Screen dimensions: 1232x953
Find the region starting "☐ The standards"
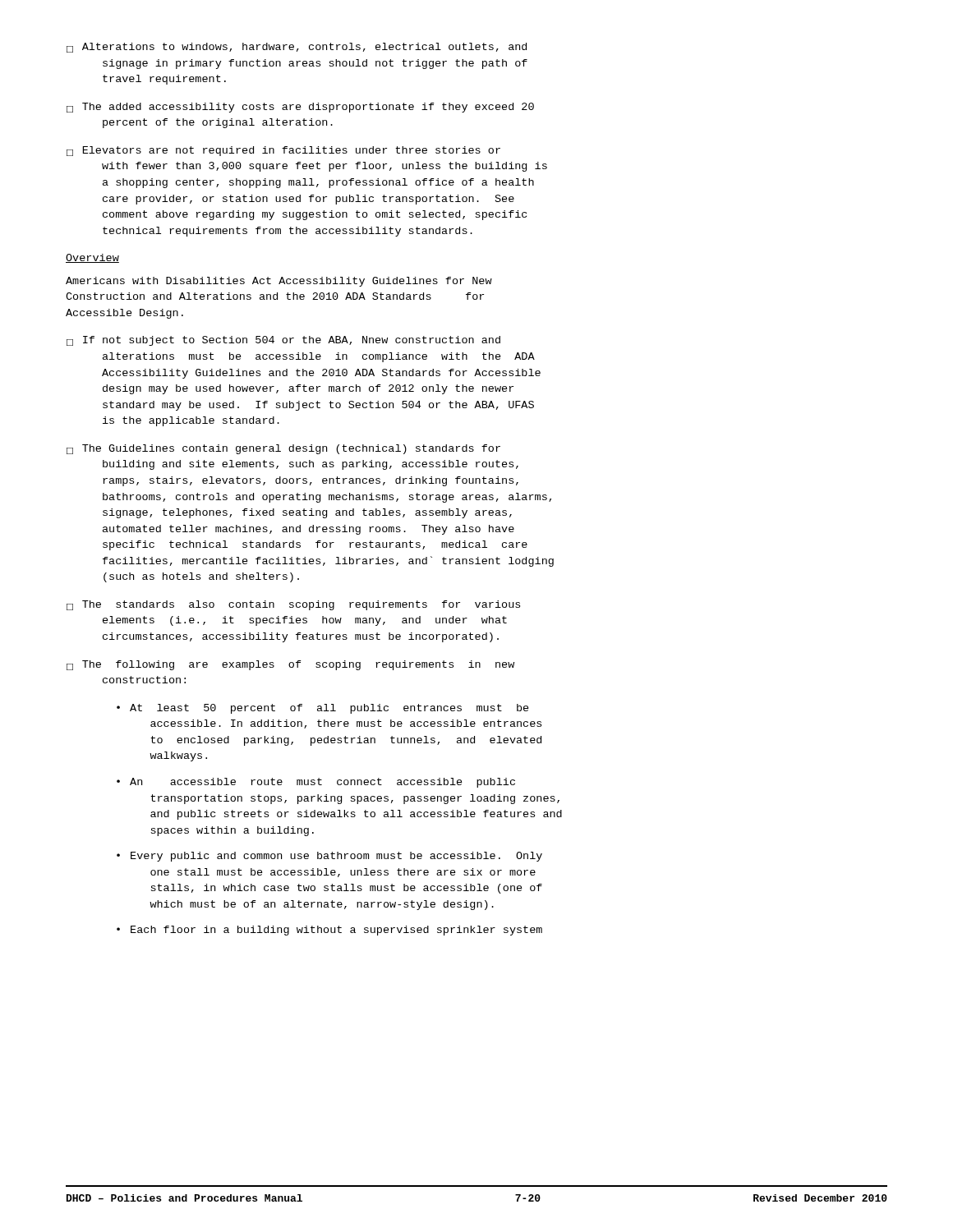[476, 621]
